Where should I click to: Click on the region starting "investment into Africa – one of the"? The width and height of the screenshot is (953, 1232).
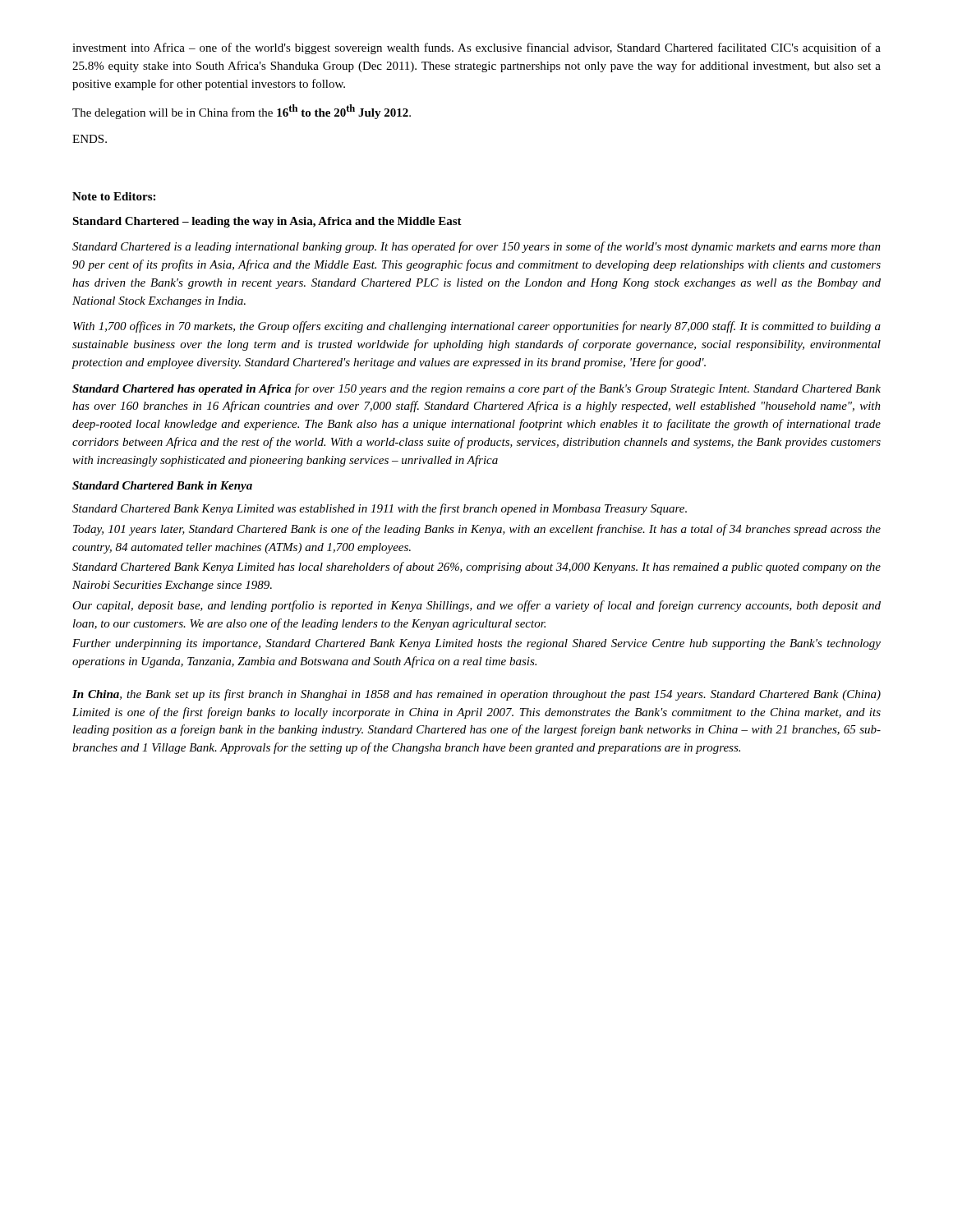[x=476, y=66]
